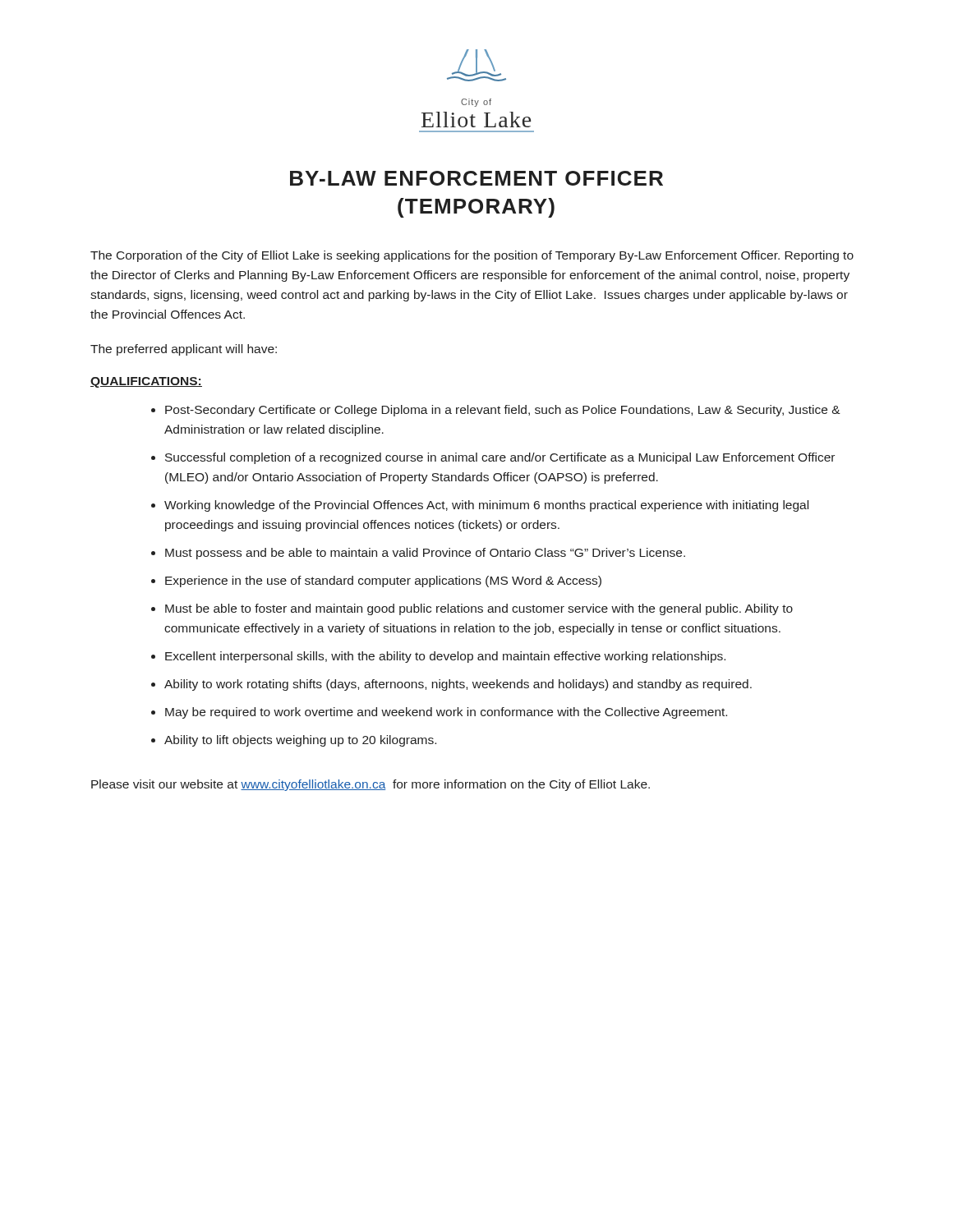953x1232 pixels.
Task: Point to the block beginning "The Corporation of the"
Action: (x=472, y=284)
